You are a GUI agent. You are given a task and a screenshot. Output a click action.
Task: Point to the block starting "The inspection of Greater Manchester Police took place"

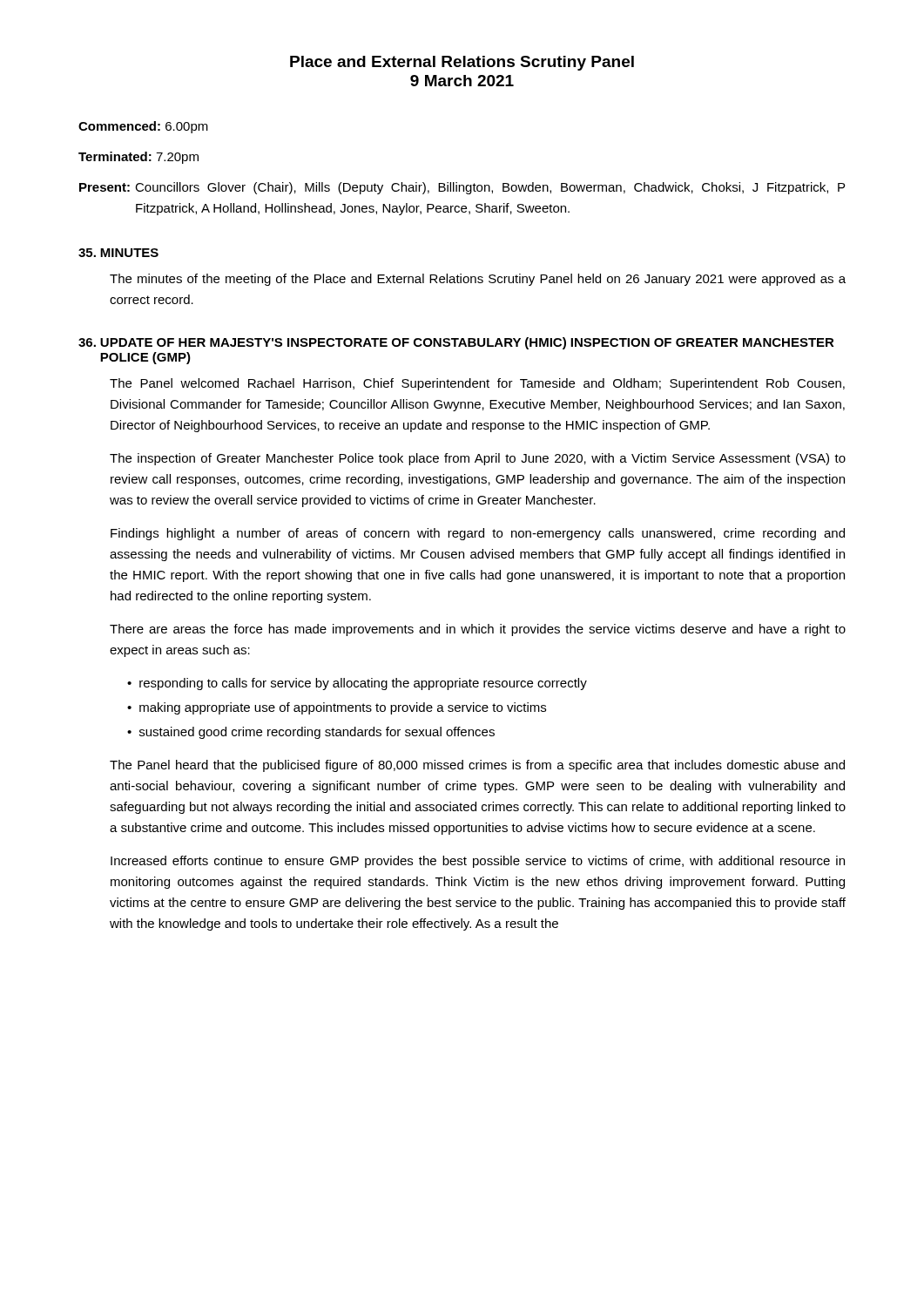(x=478, y=479)
